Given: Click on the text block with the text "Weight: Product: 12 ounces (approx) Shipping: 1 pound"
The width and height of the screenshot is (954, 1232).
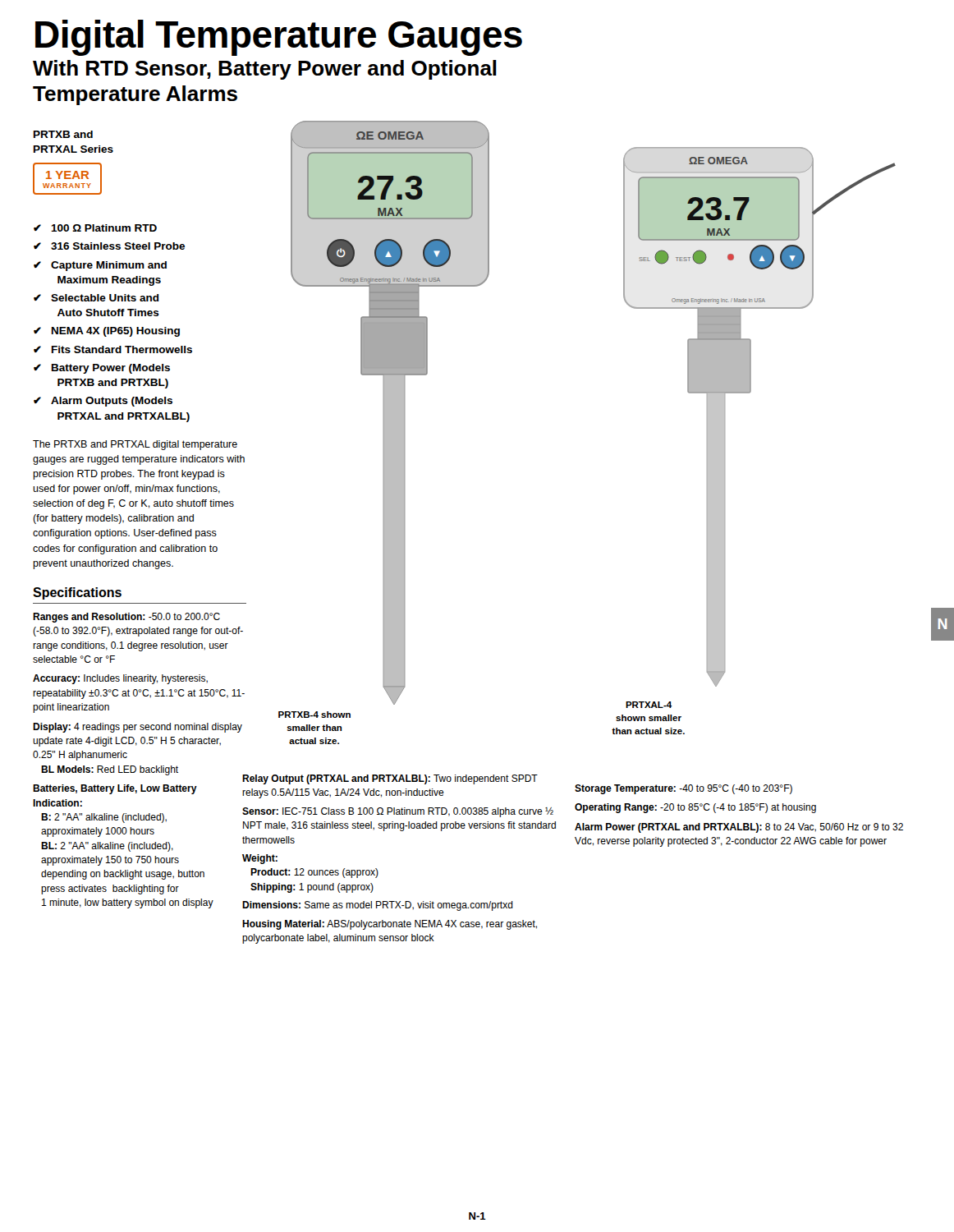Looking at the screenshot, I should (310, 873).
